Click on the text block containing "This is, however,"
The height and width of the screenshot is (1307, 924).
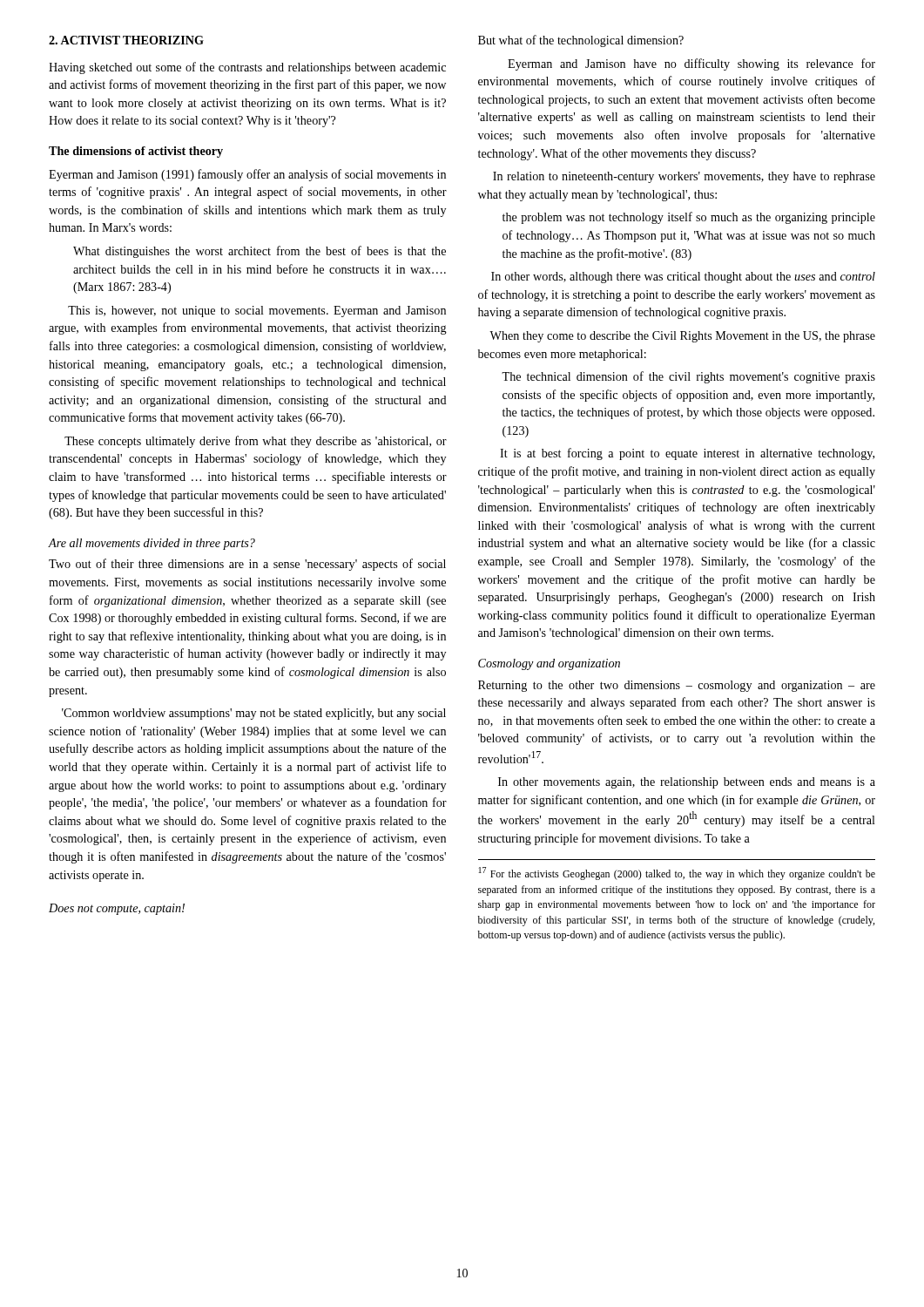pyautogui.click(x=248, y=364)
